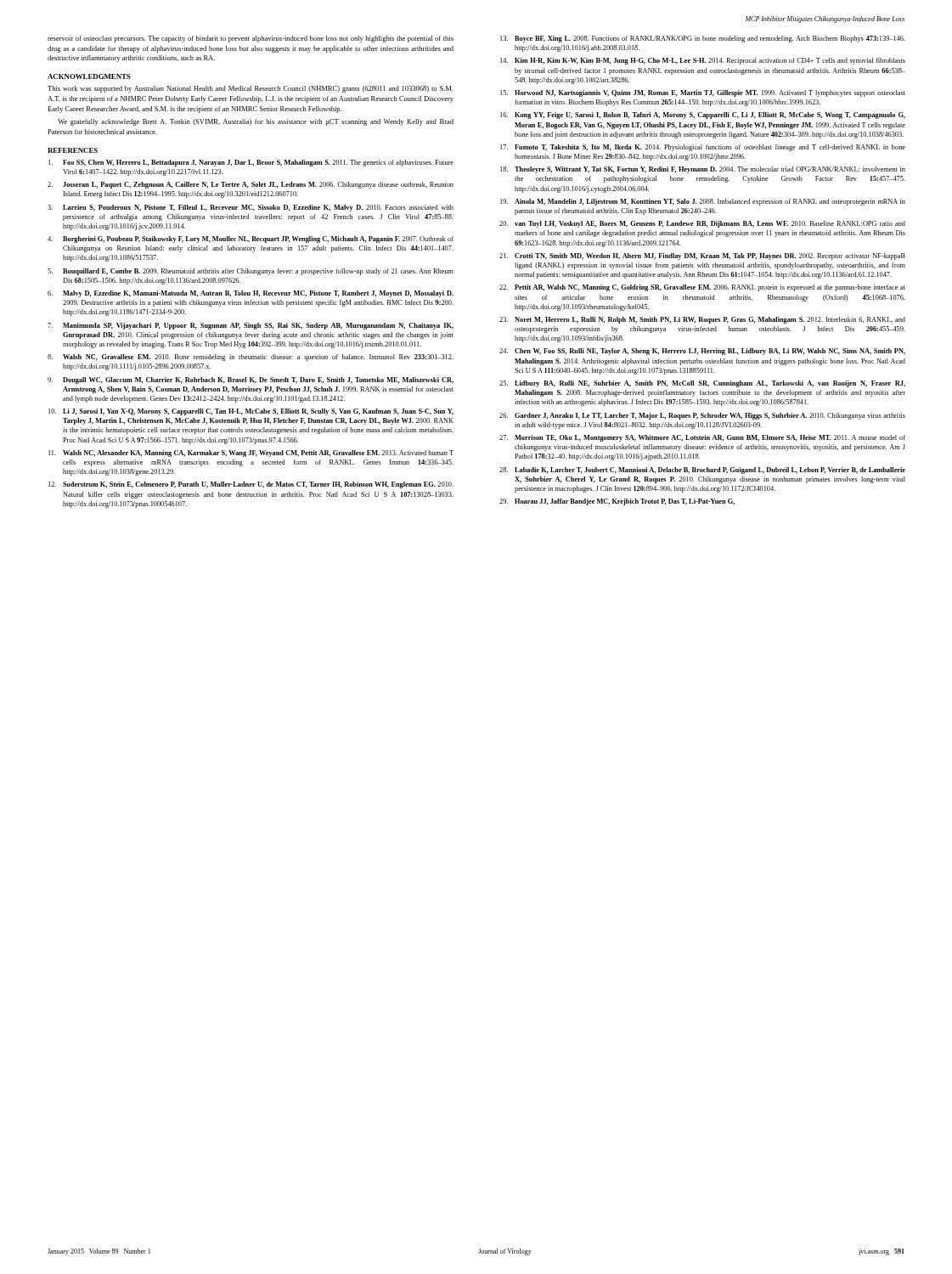Point to the text block starting "This work was supported by"
Viewport: 952px width, 1274px height.
pyautogui.click(x=251, y=111)
